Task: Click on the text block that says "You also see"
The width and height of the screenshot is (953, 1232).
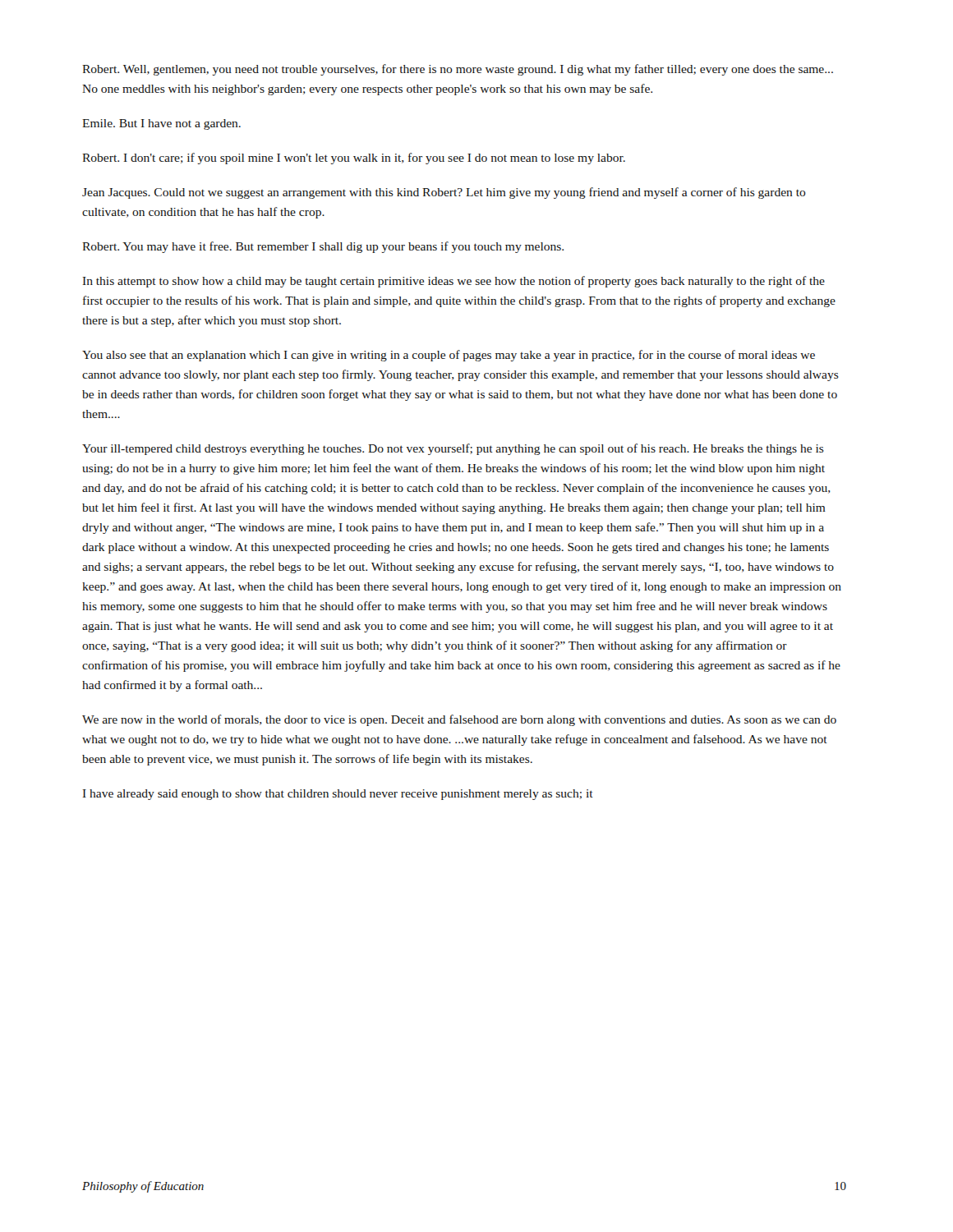Action: [x=460, y=384]
